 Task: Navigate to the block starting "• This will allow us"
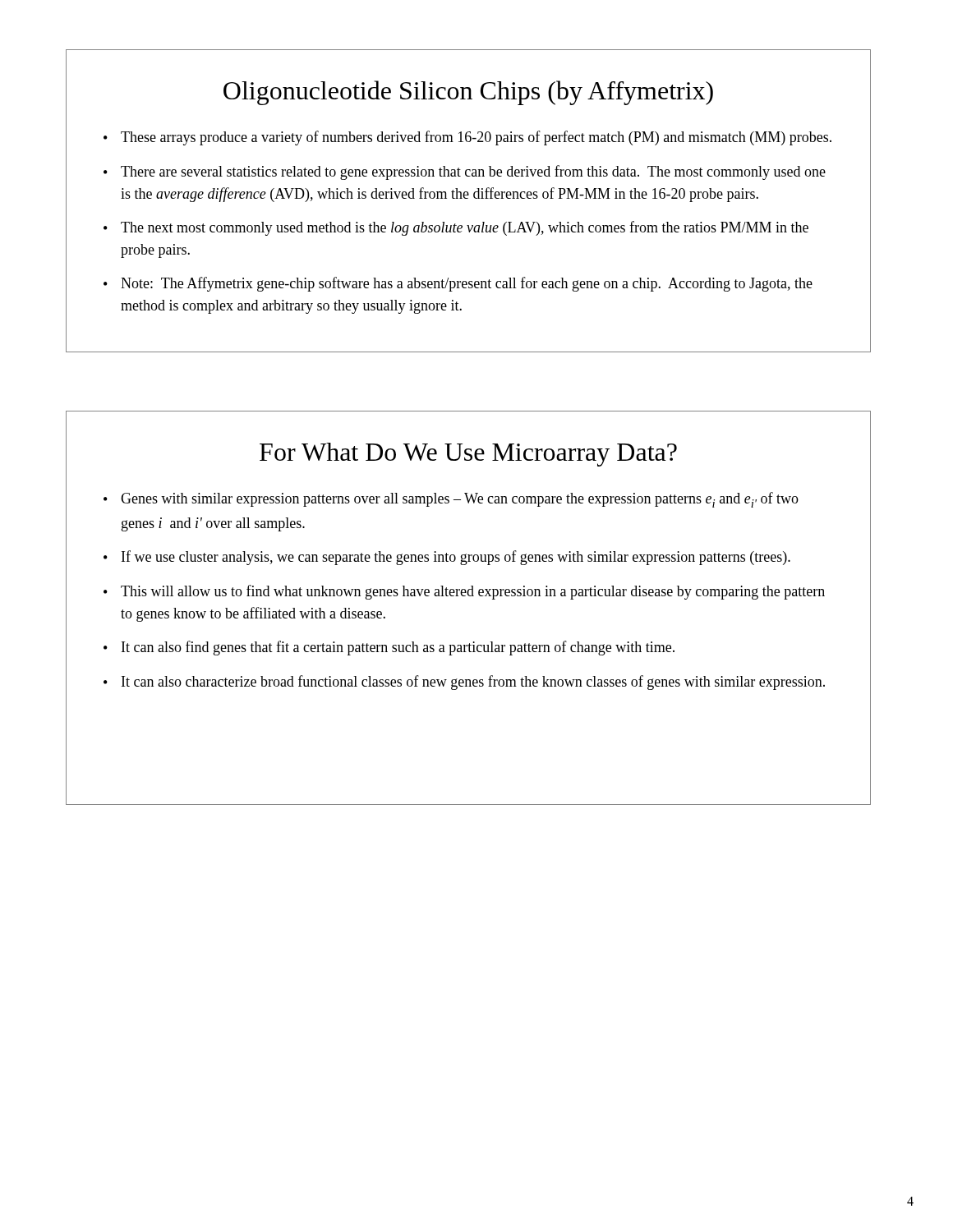(468, 603)
